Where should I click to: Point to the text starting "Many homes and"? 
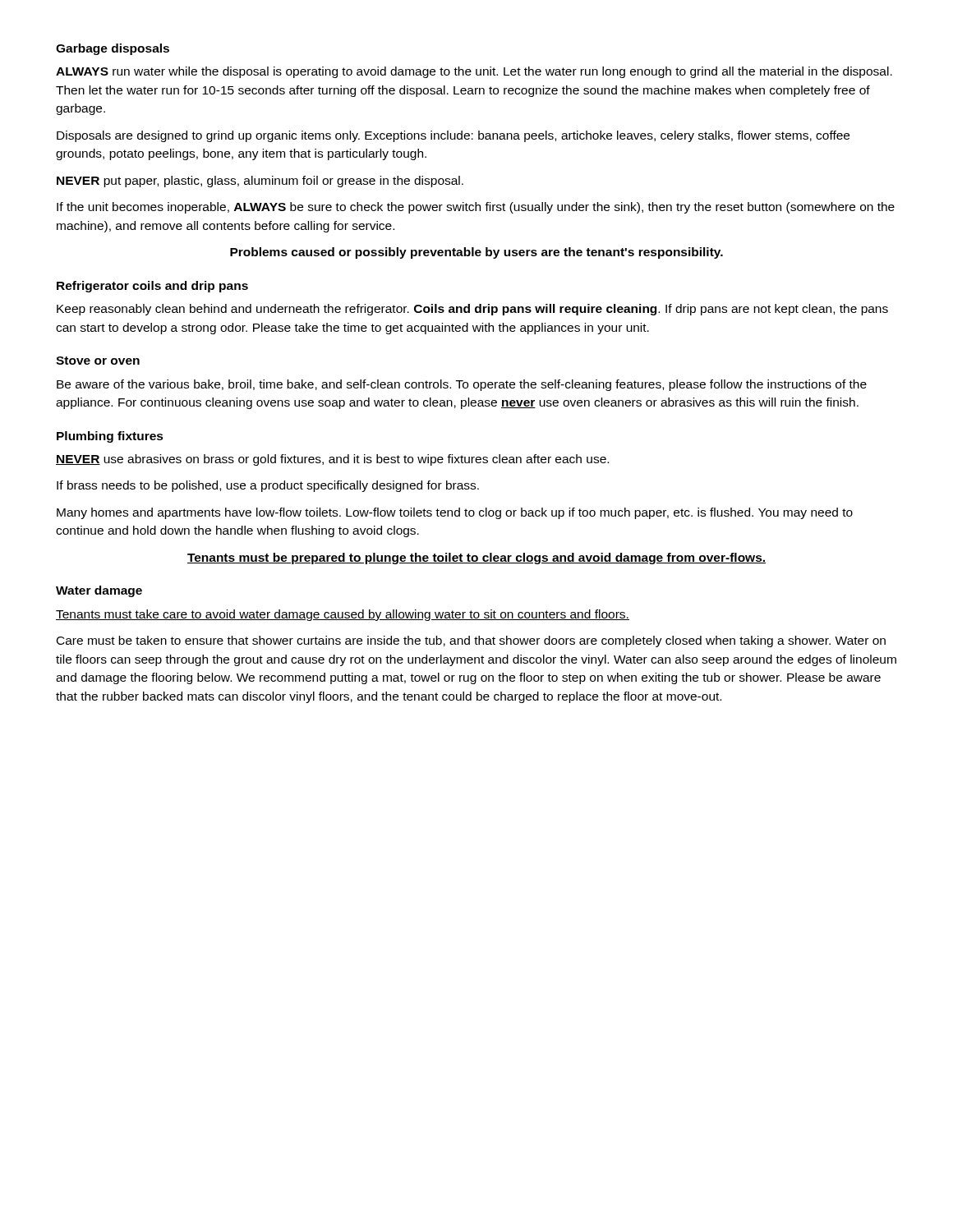coord(454,521)
